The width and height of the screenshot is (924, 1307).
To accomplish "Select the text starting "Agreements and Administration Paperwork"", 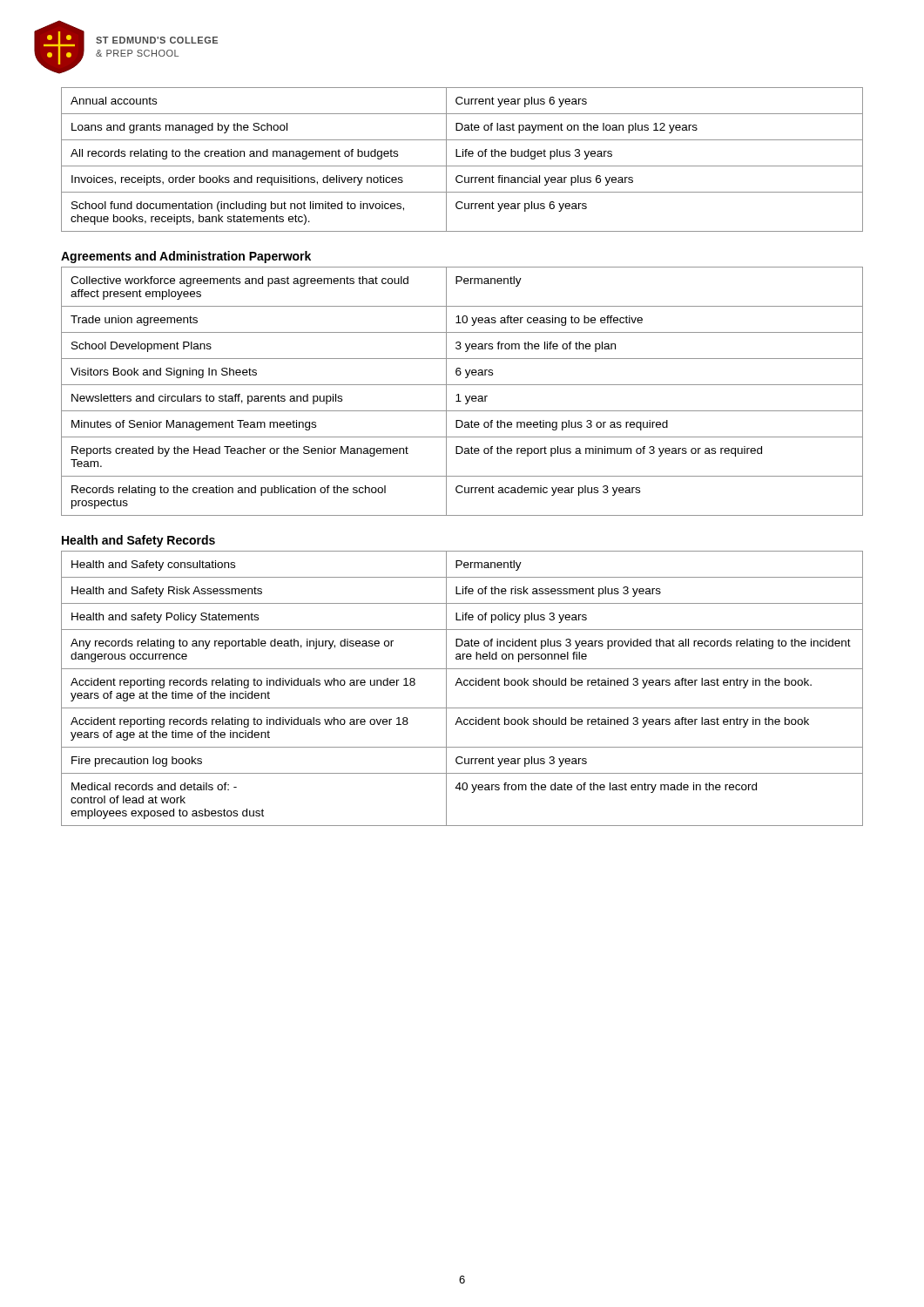I will point(186,256).
